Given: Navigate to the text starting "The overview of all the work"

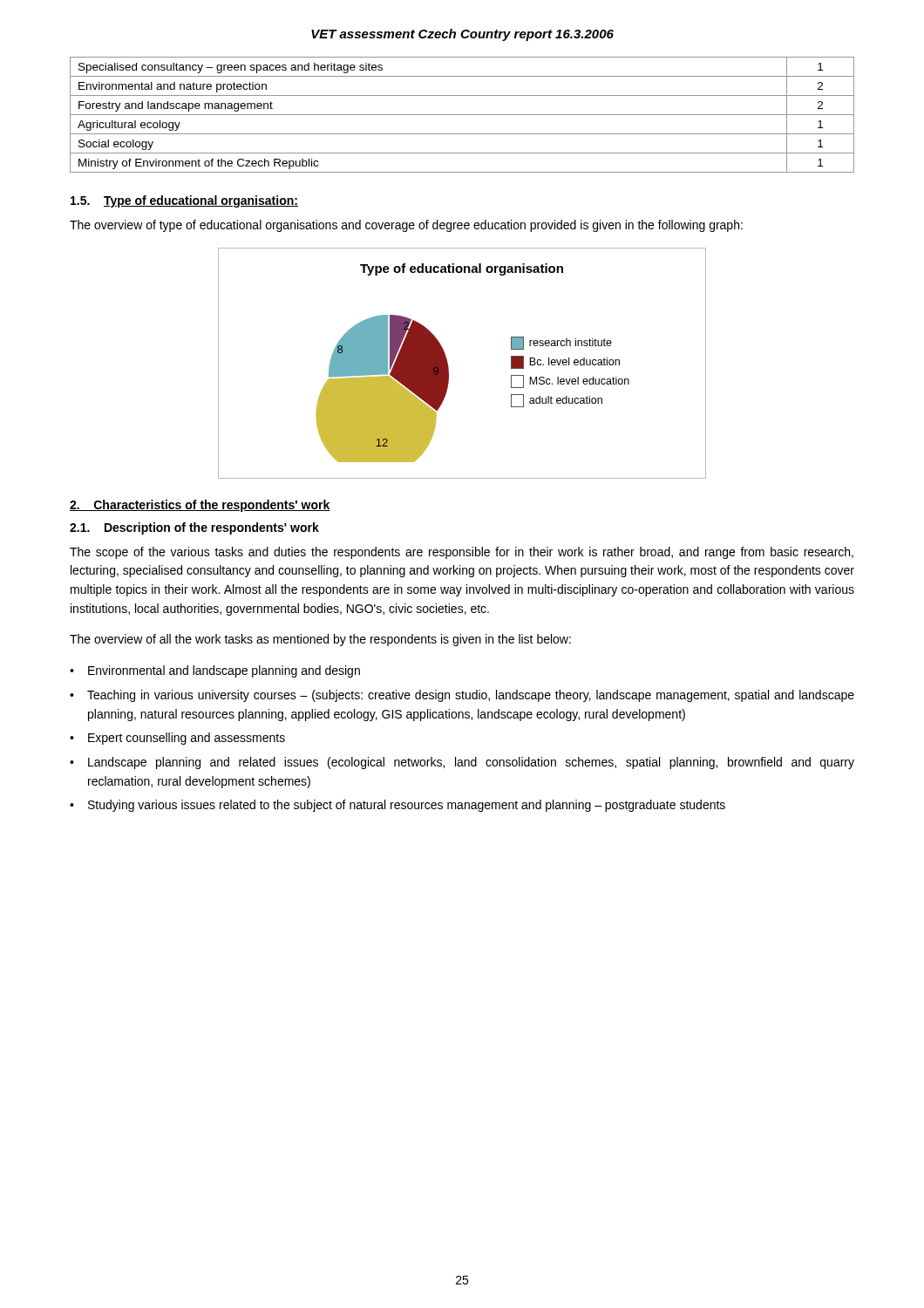Looking at the screenshot, I should point(321,640).
